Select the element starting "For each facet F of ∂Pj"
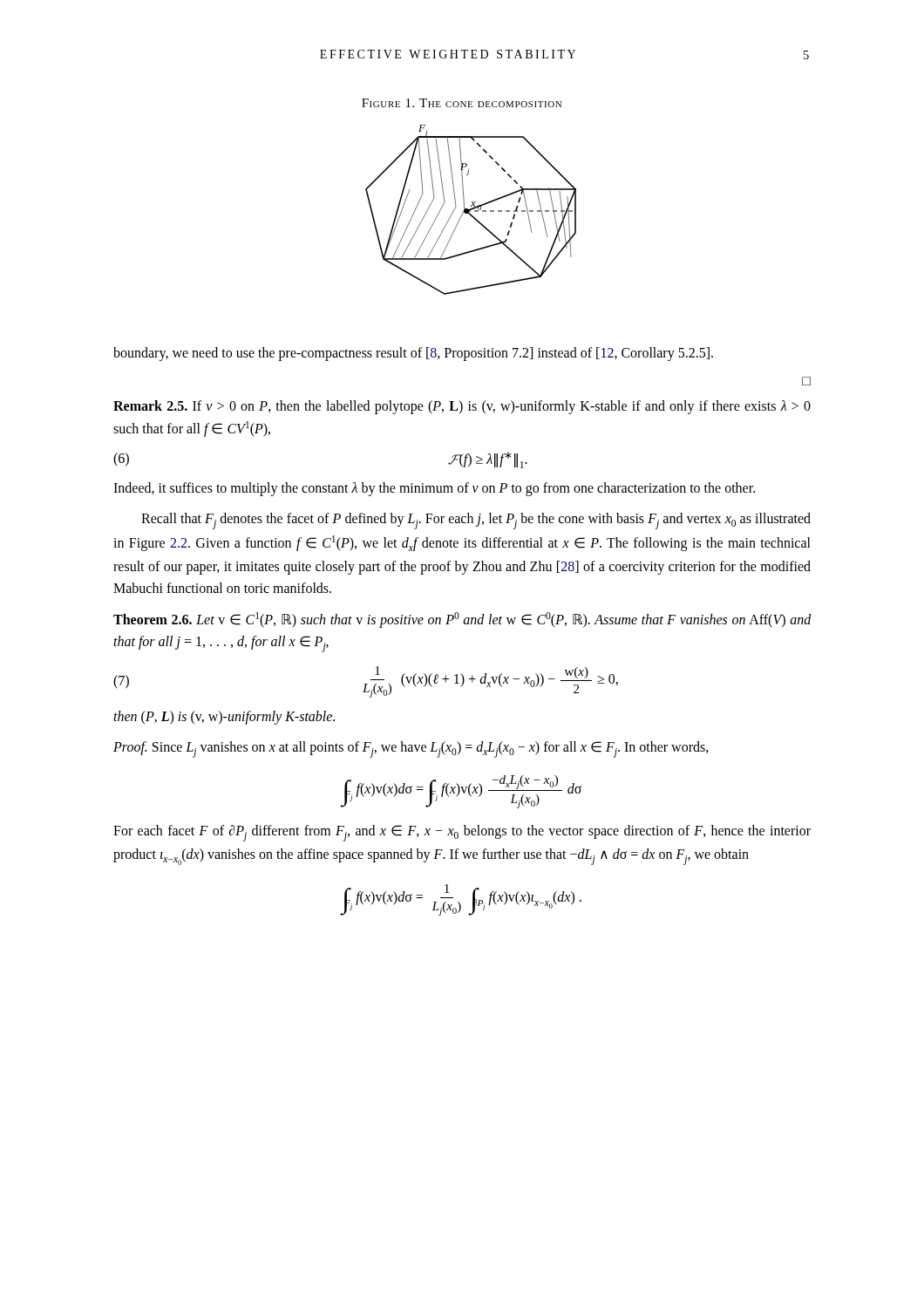The width and height of the screenshot is (924, 1308). click(x=462, y=845)
